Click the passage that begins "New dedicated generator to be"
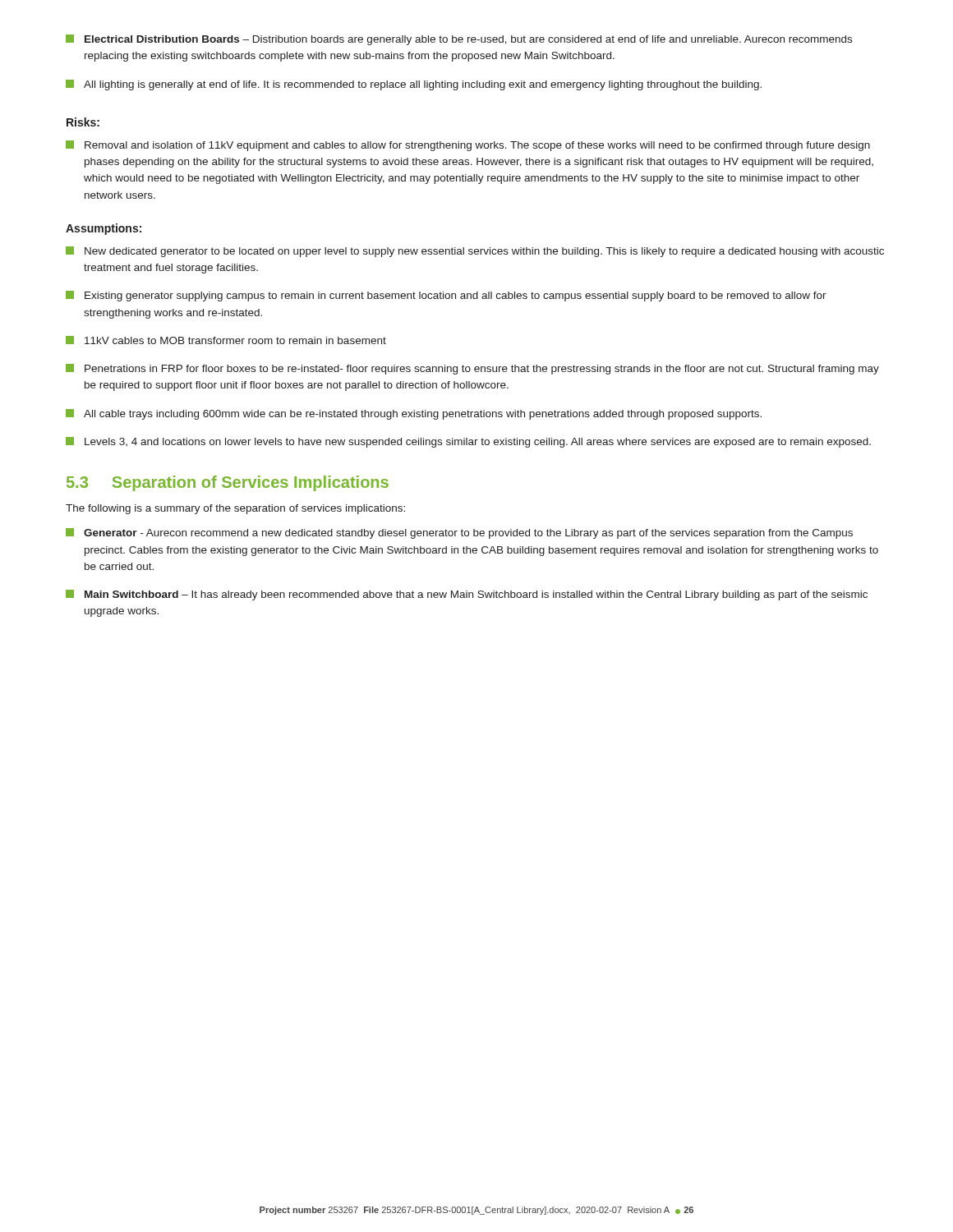 [x=476, y=260]
